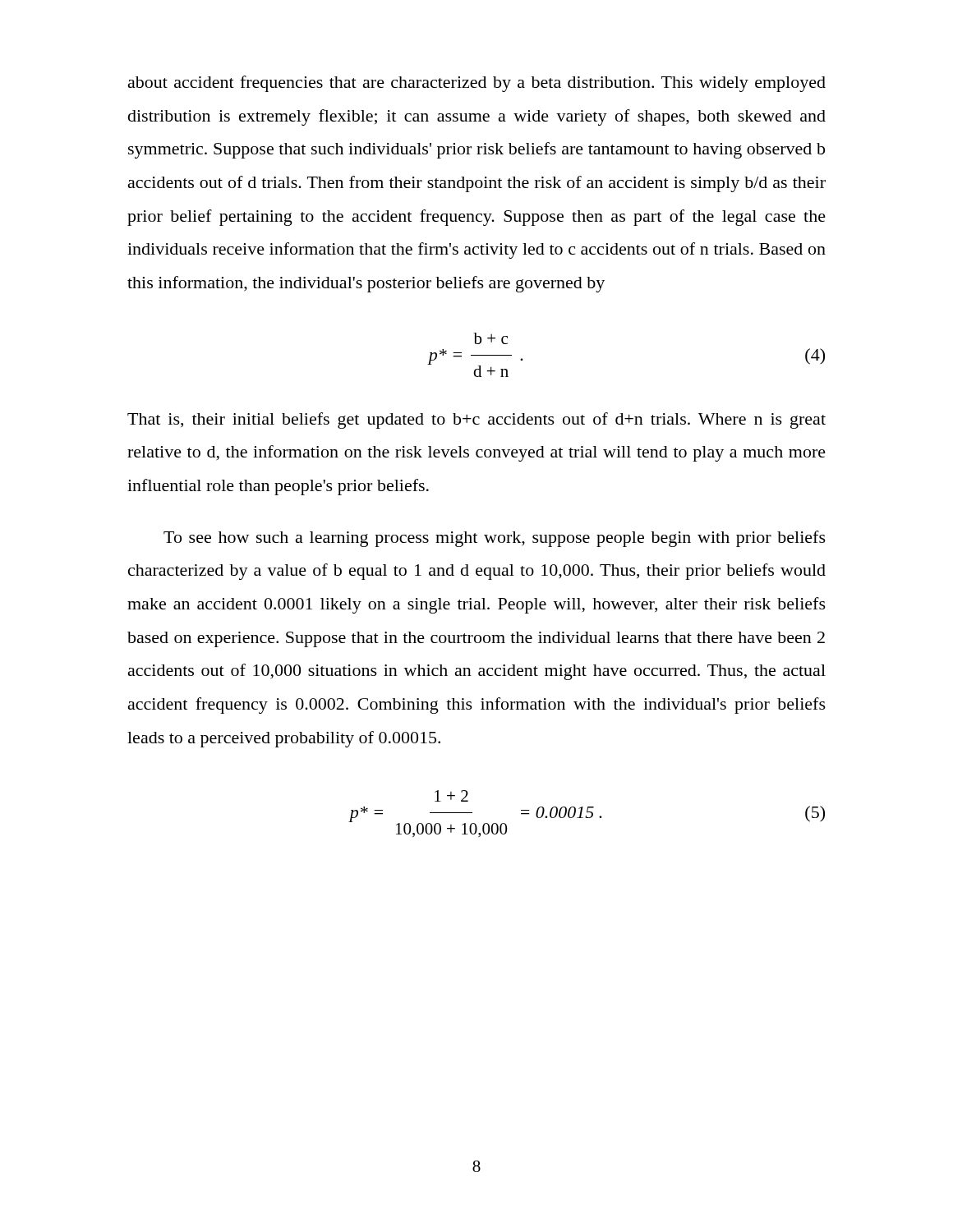
Task: Select the block starting "To see how such"
Action: click(x=476, y=637)
